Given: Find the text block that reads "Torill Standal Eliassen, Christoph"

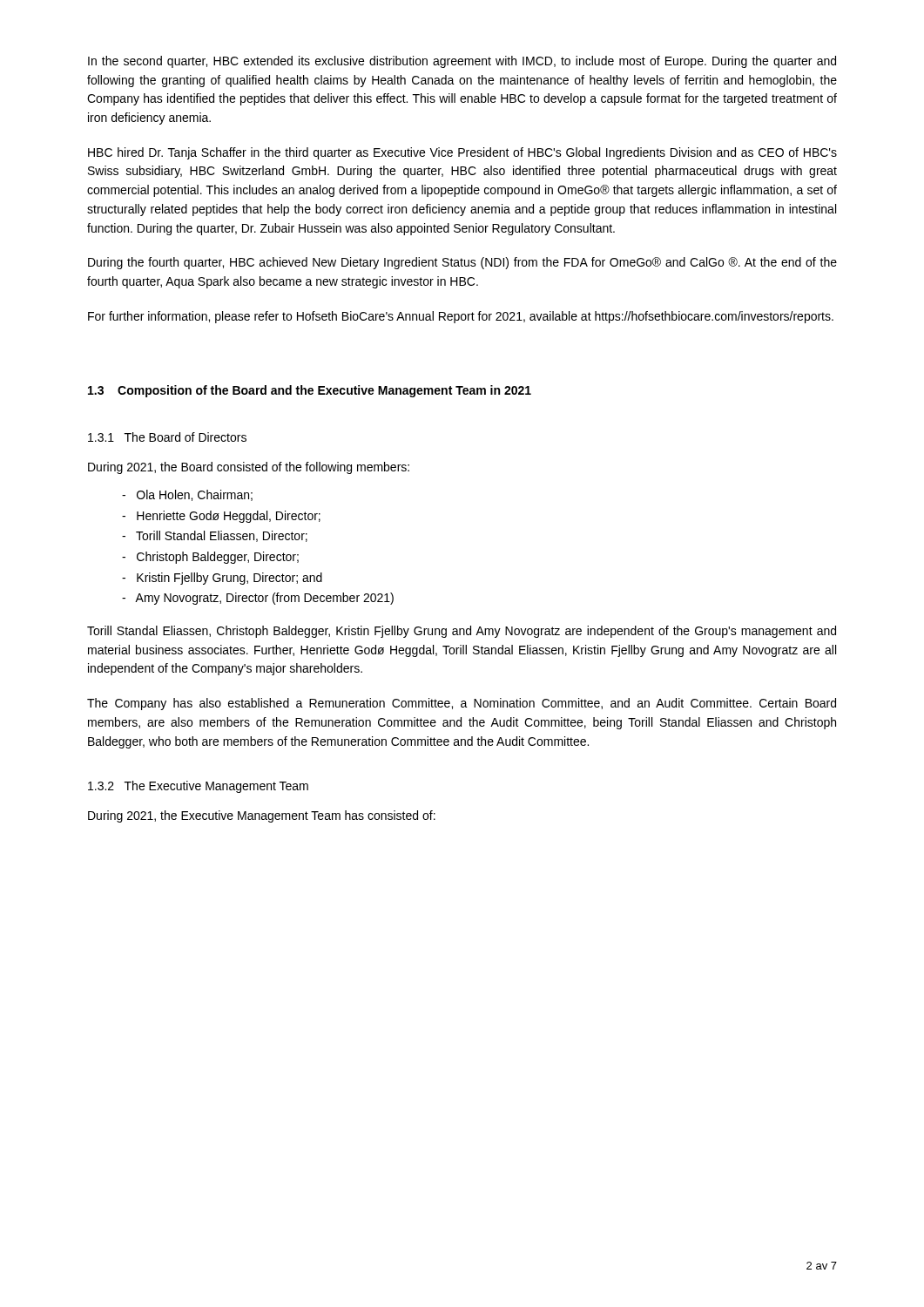Looking at the screenshot, I should tap(462, 650).
